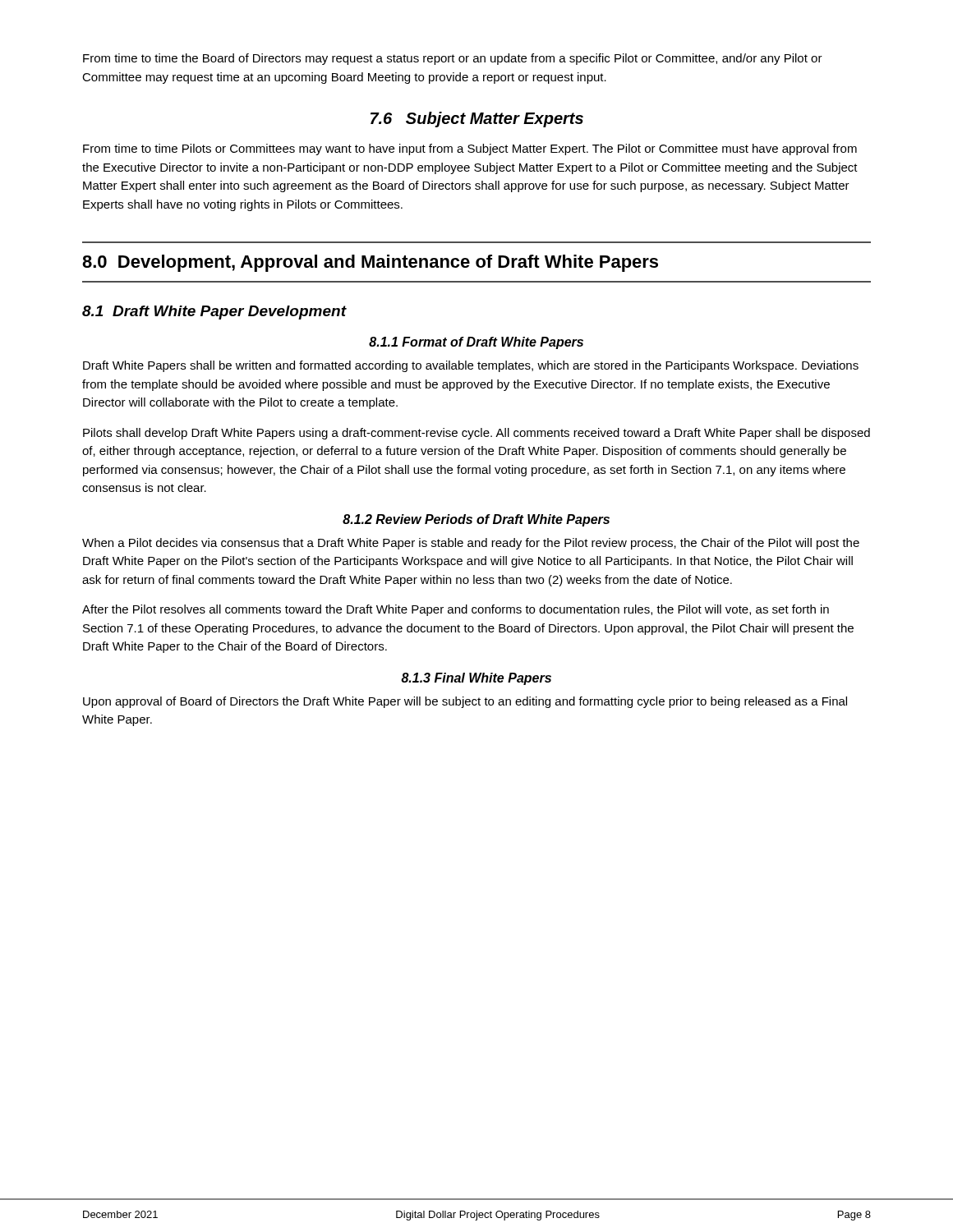
Task: Find the section header on this page that starts "8.1.3 Final White"
Action: pyautogui.click(x=476, y=678)
